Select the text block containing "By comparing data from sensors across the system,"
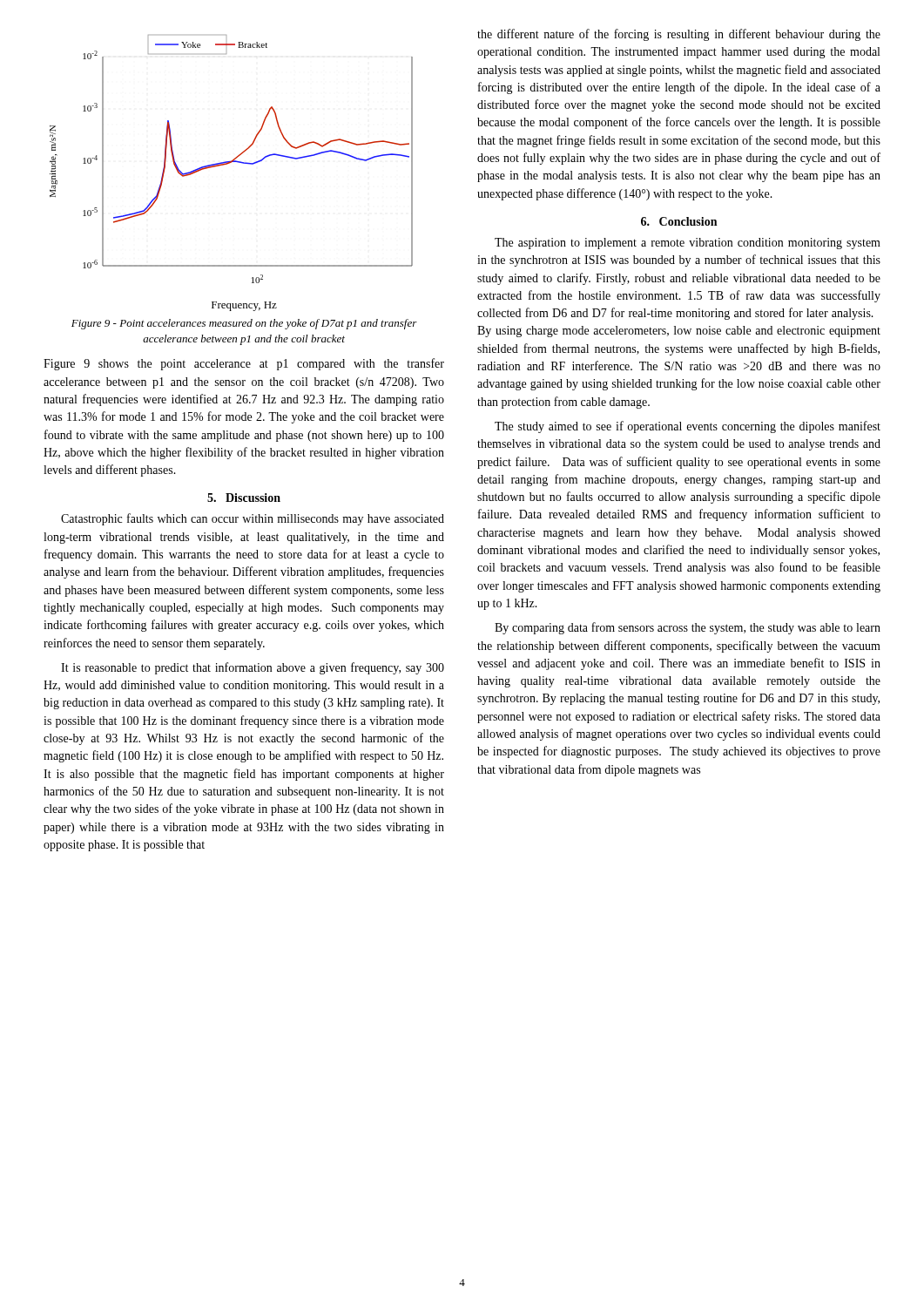This screenshot has width=924, height=1307. click(x=679, y=699)
